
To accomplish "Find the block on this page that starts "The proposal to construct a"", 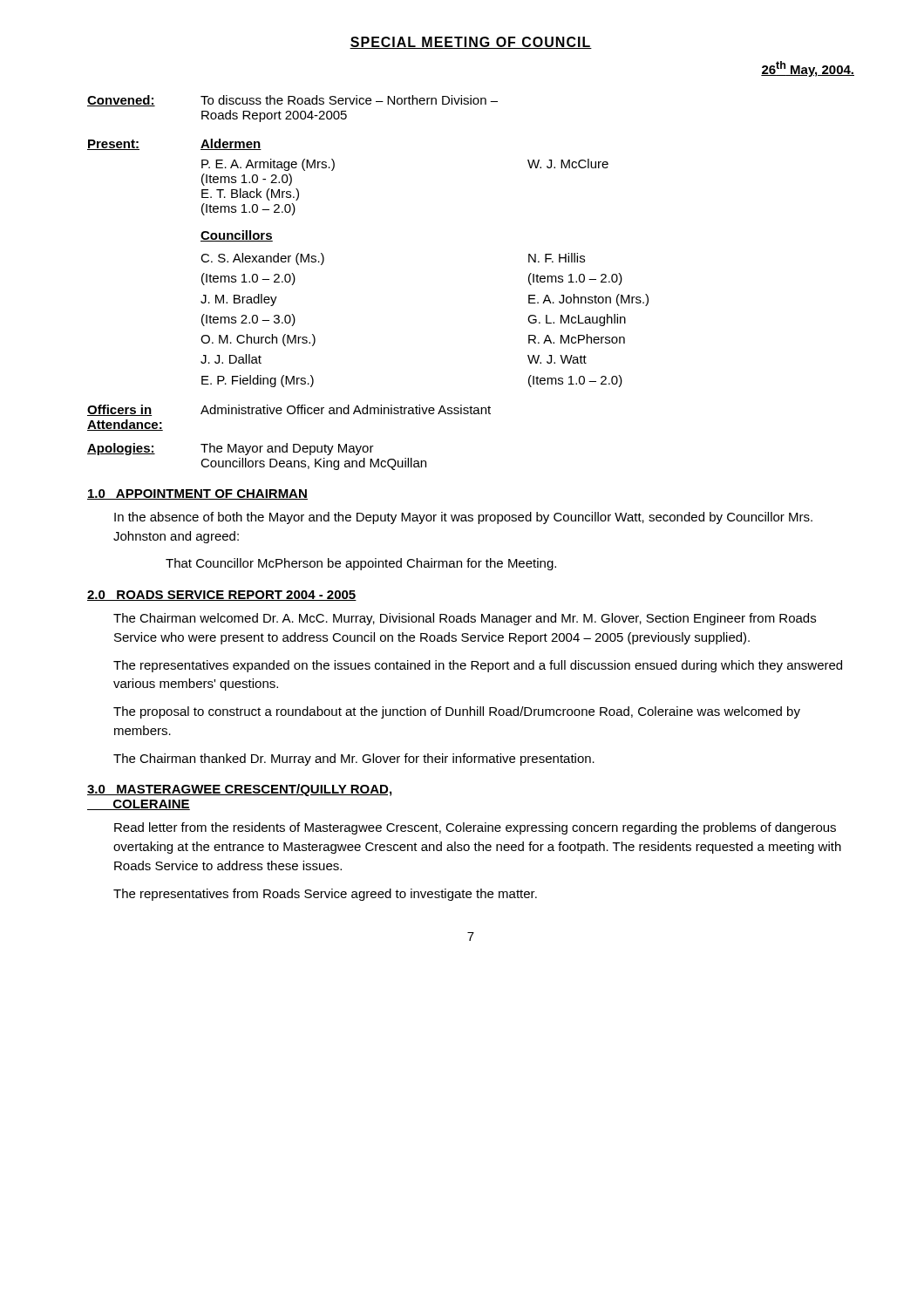I will point(457,721).
